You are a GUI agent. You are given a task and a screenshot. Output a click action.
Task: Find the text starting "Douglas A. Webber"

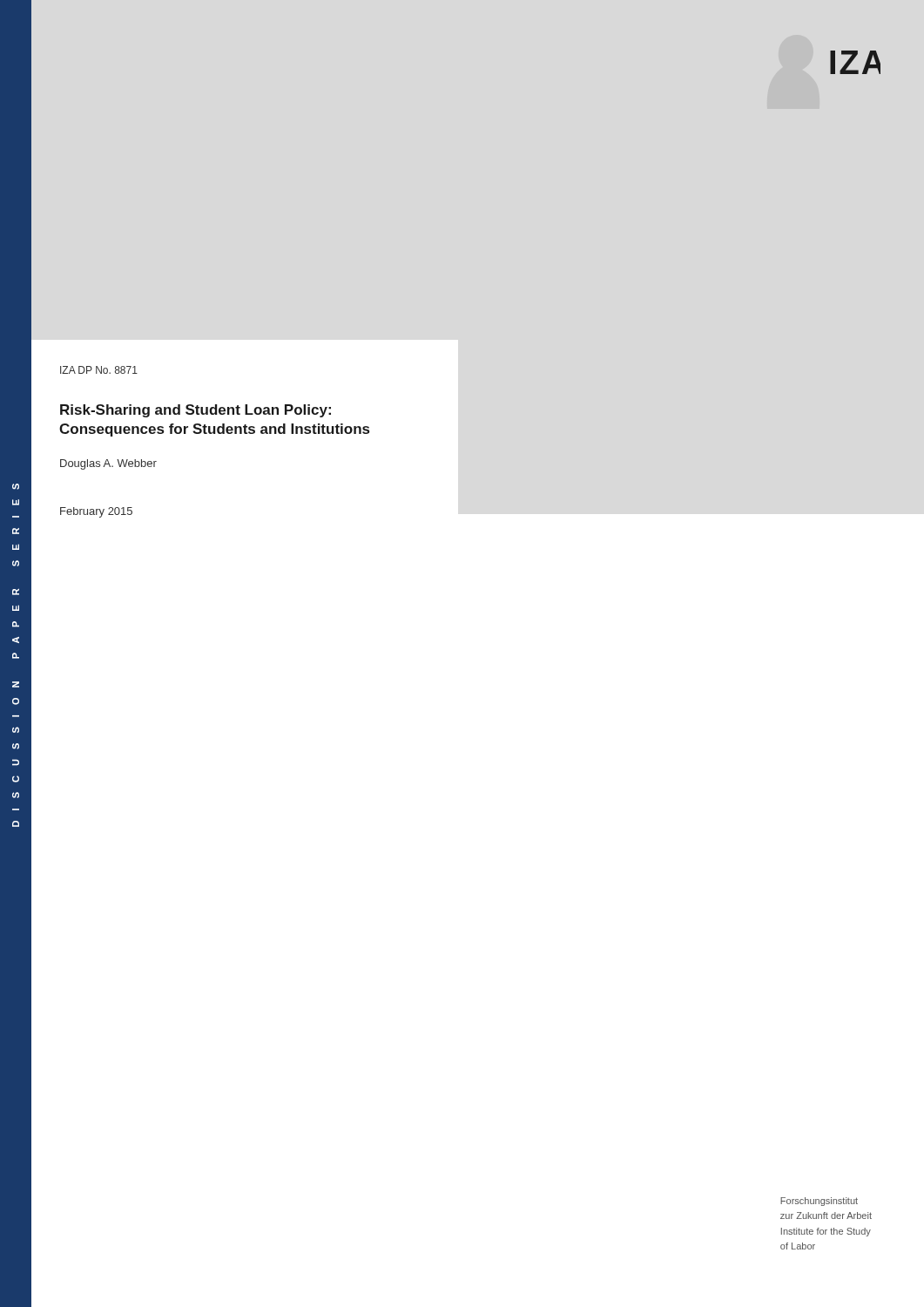point(108,463)
